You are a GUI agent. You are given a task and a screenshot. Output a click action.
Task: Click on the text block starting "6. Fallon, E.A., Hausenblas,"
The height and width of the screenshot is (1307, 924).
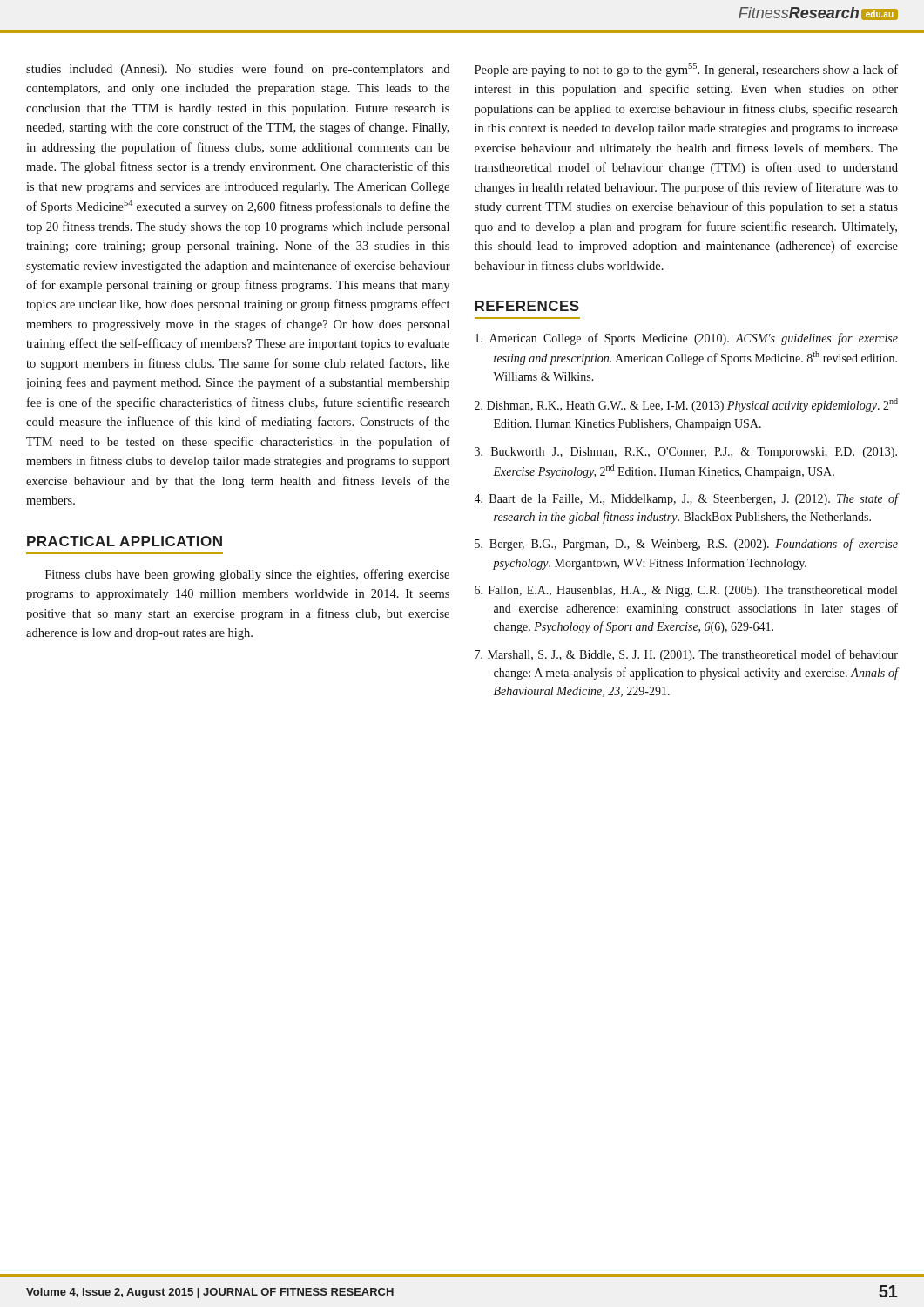click(x=686, y=609)
